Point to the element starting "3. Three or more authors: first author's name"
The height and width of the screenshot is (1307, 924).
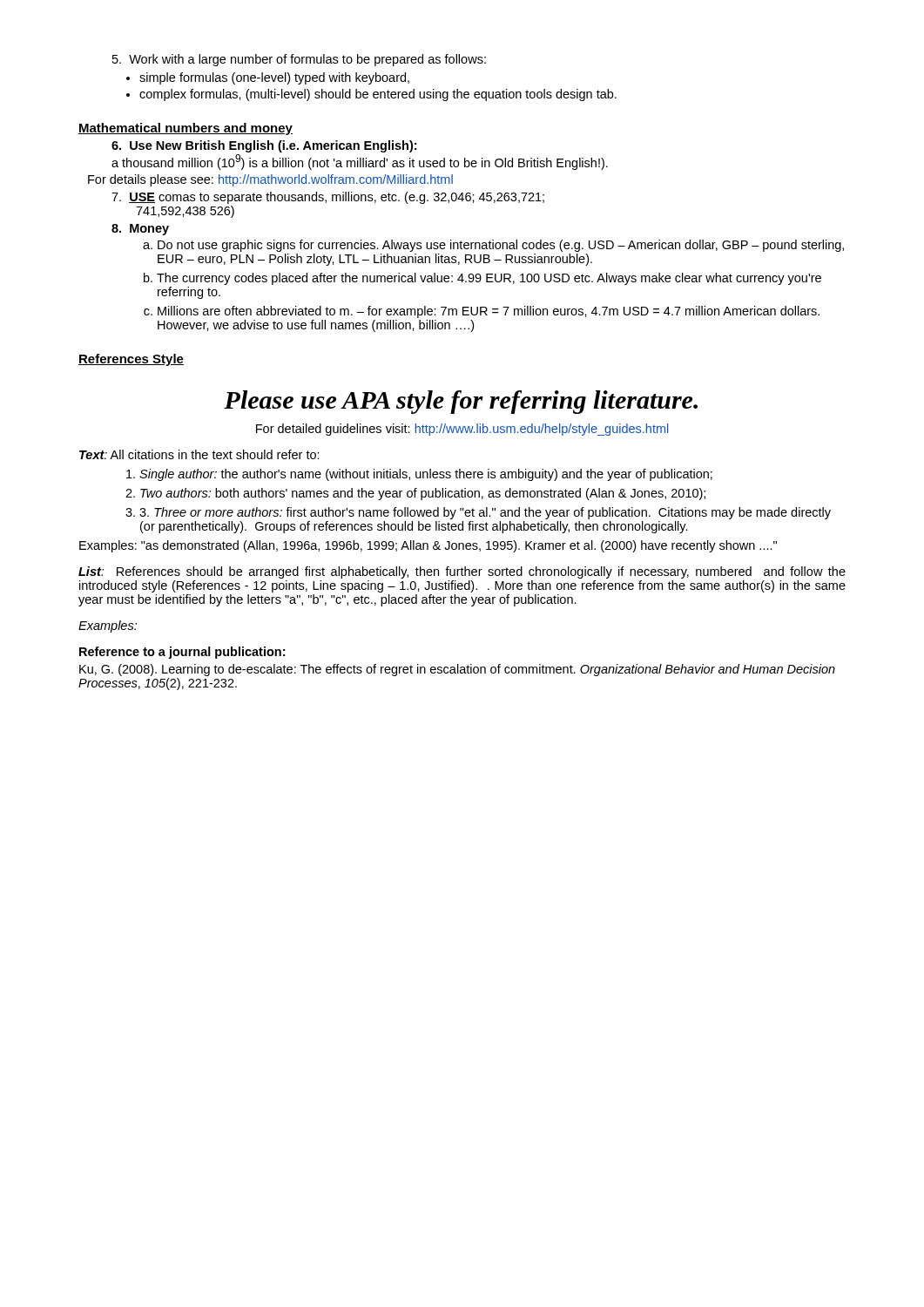(485, 519)
